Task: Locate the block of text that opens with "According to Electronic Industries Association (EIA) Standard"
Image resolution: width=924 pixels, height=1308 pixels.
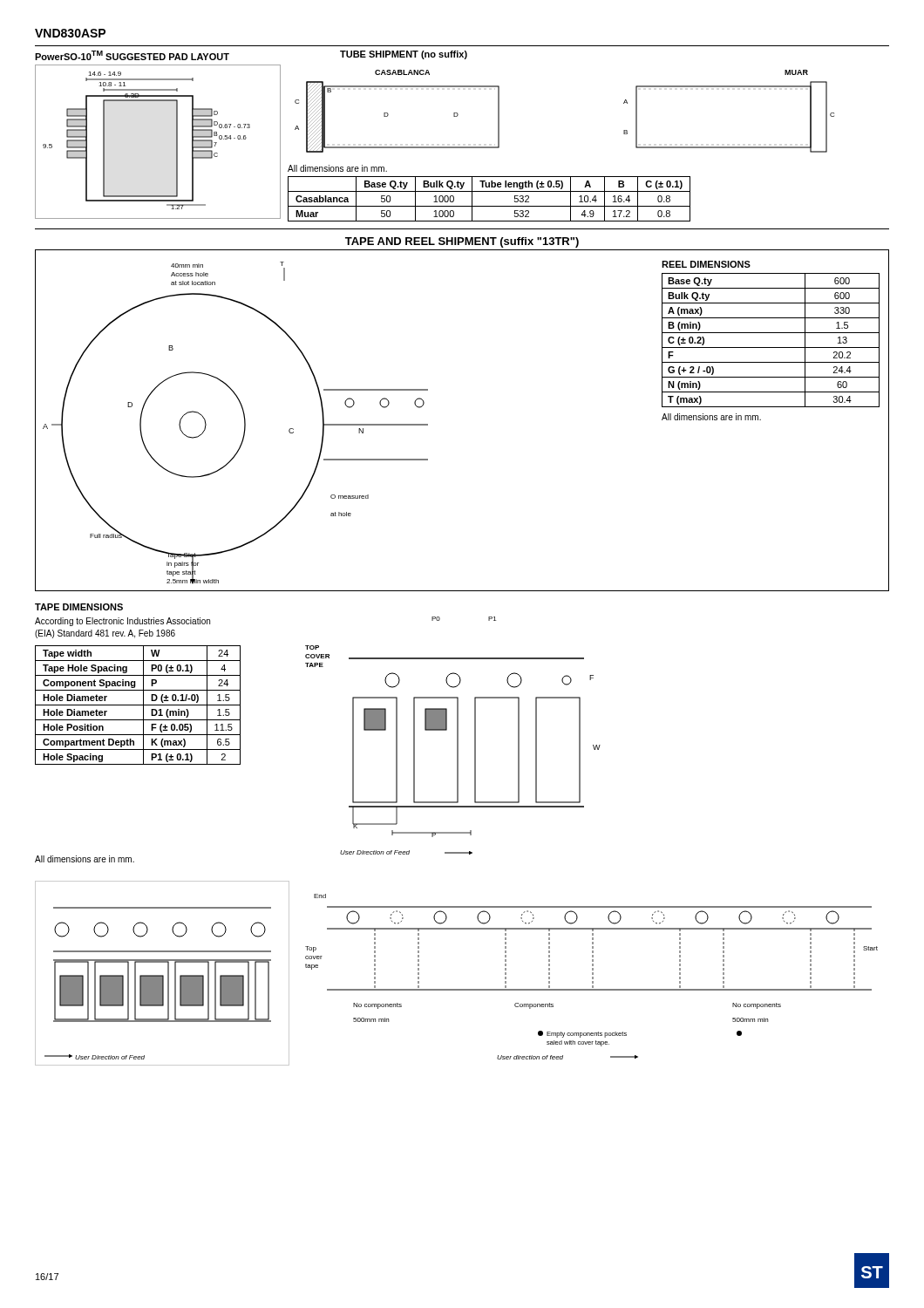Action: (x=123, y=627)
